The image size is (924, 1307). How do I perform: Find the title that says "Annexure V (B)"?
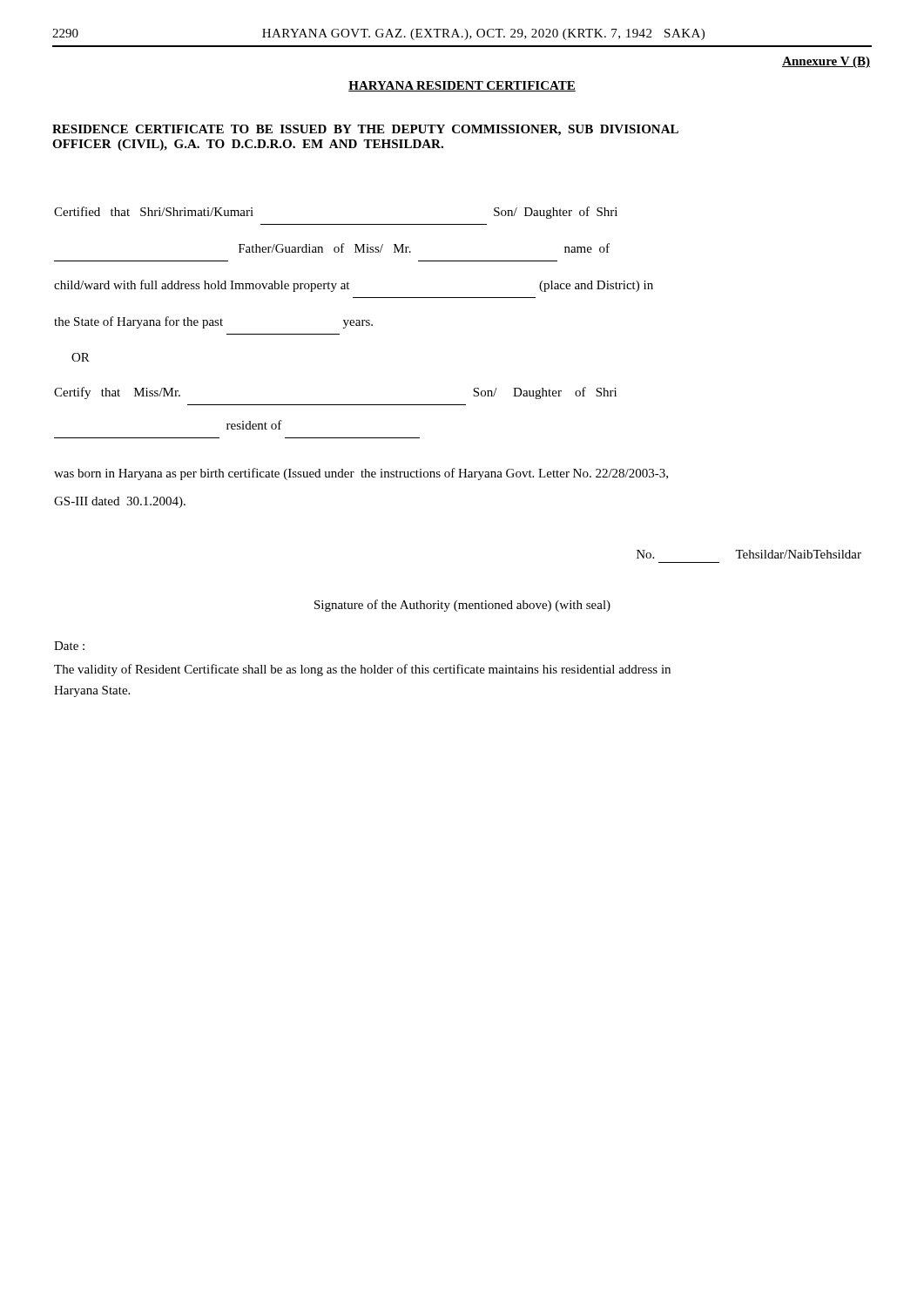(826, 61)
